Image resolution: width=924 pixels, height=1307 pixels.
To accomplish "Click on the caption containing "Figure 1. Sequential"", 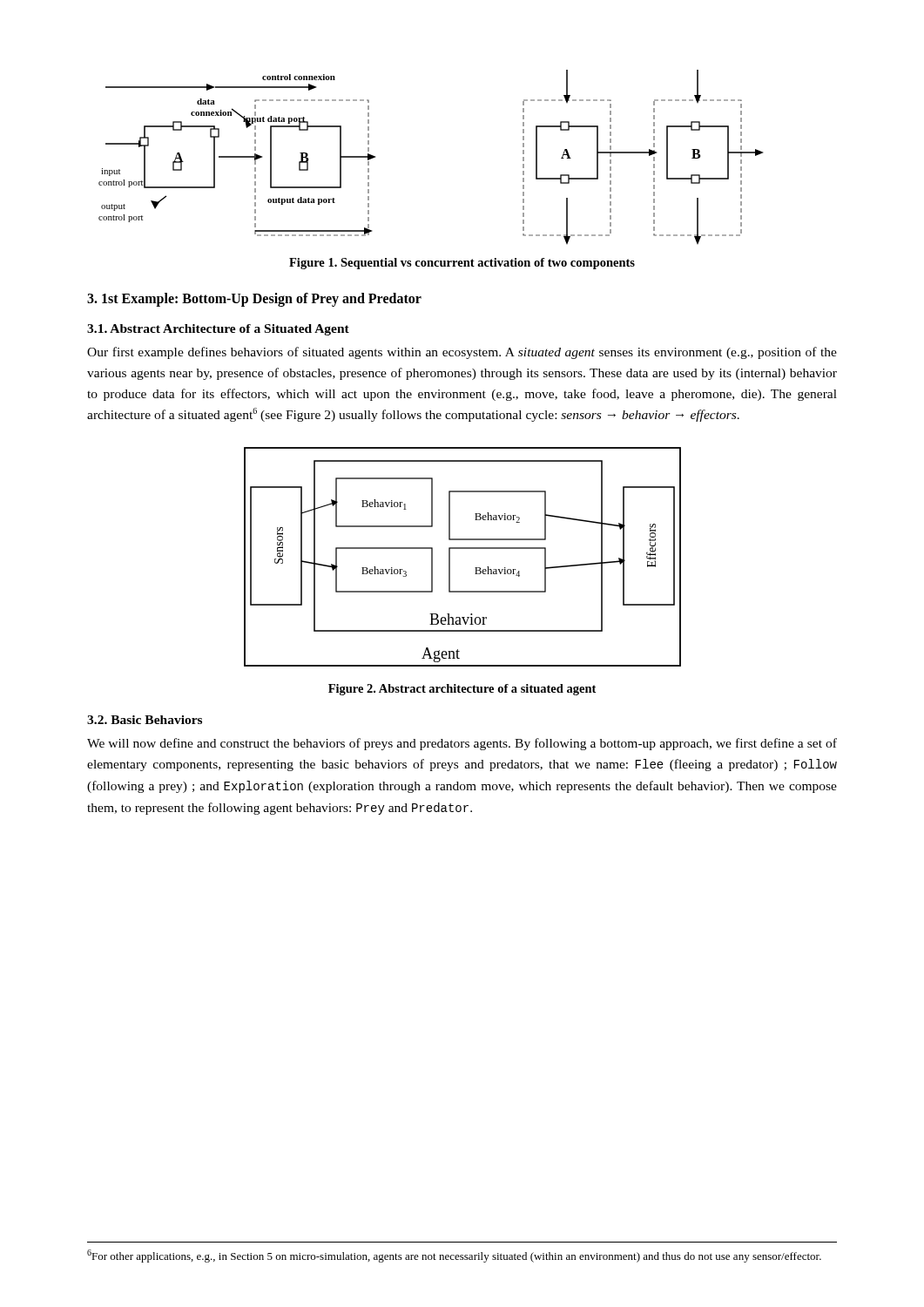I will point(462,262).
